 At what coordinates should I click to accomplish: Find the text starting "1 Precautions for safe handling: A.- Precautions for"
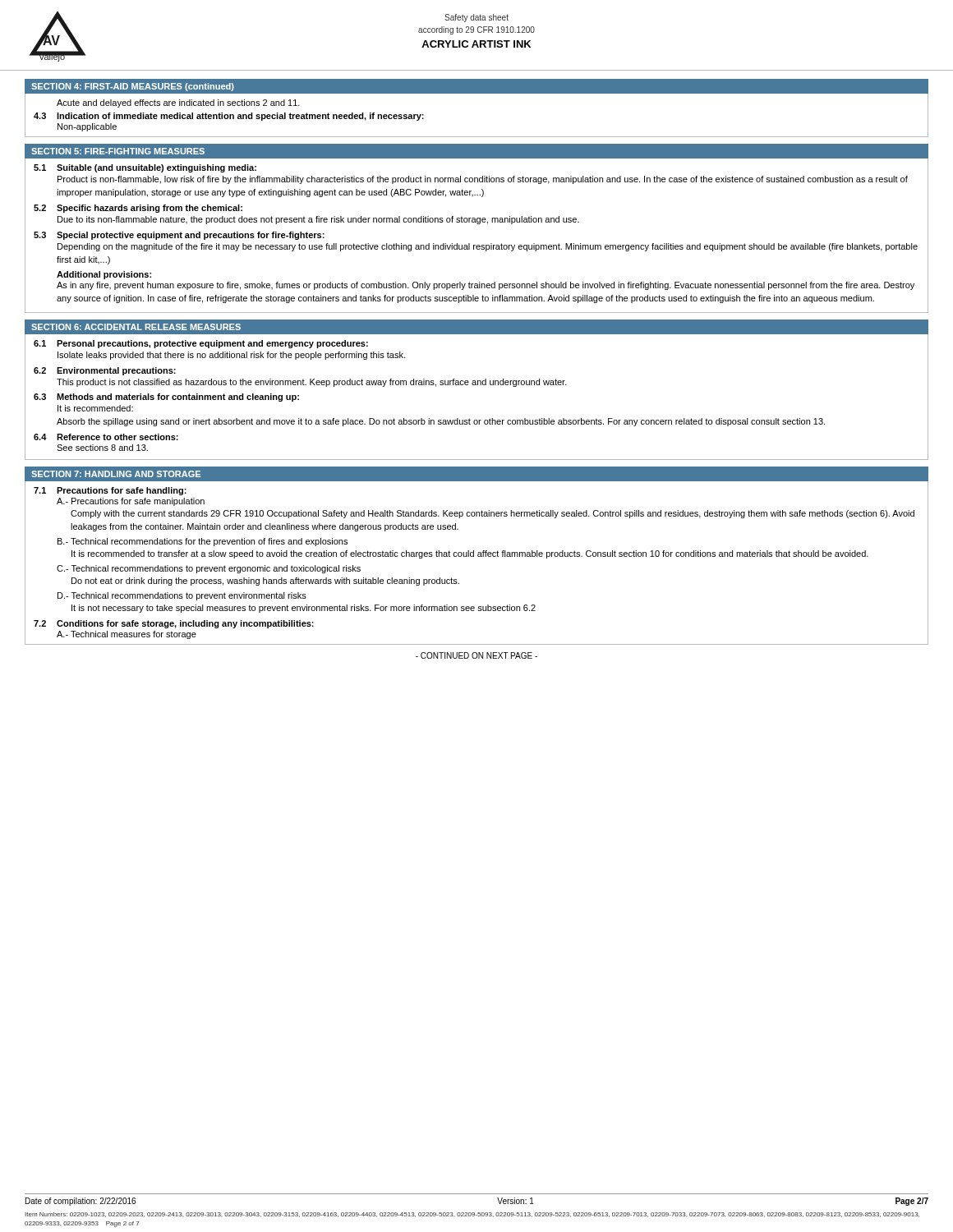tap(476, 550)
